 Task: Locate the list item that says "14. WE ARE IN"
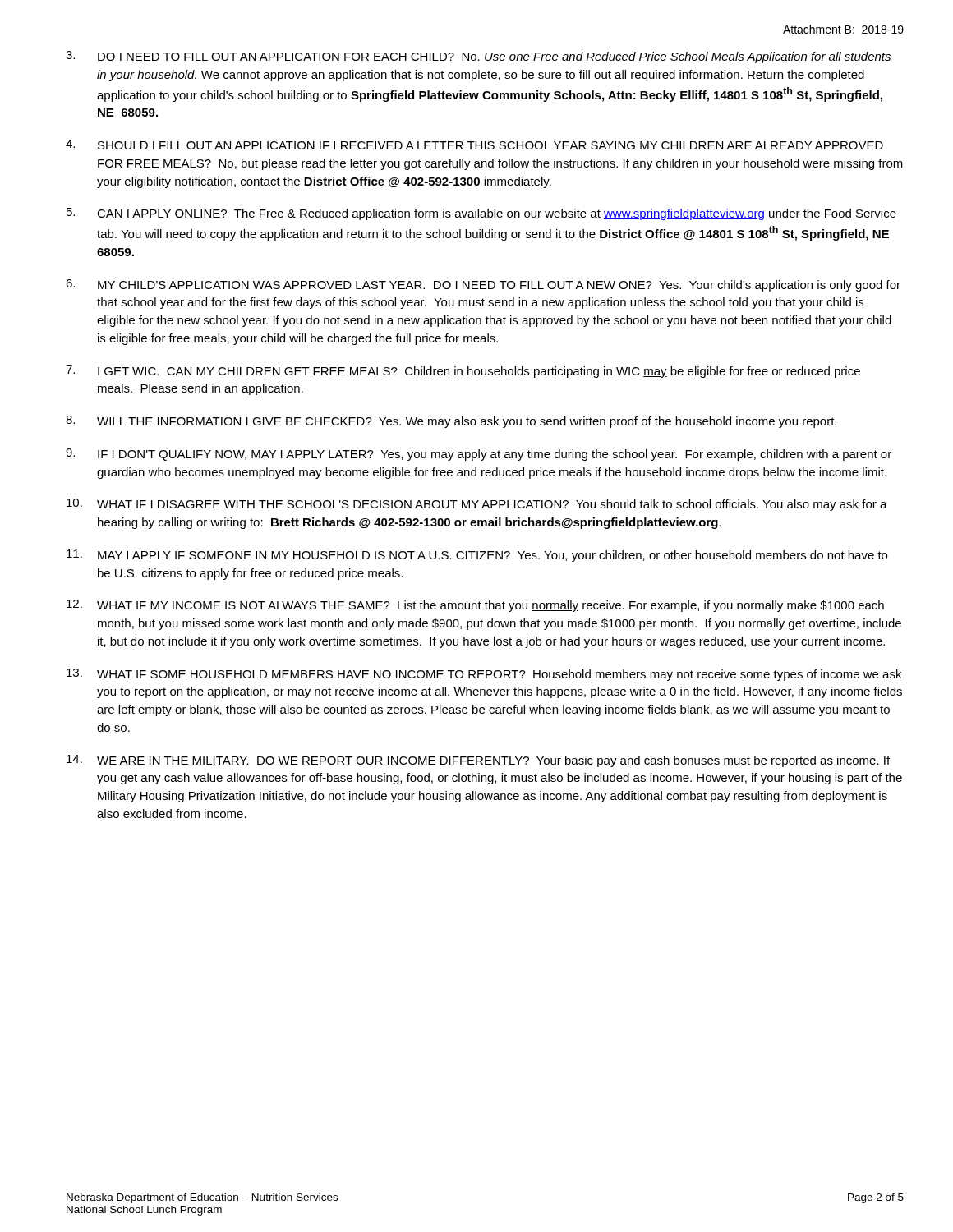[485, 787]
